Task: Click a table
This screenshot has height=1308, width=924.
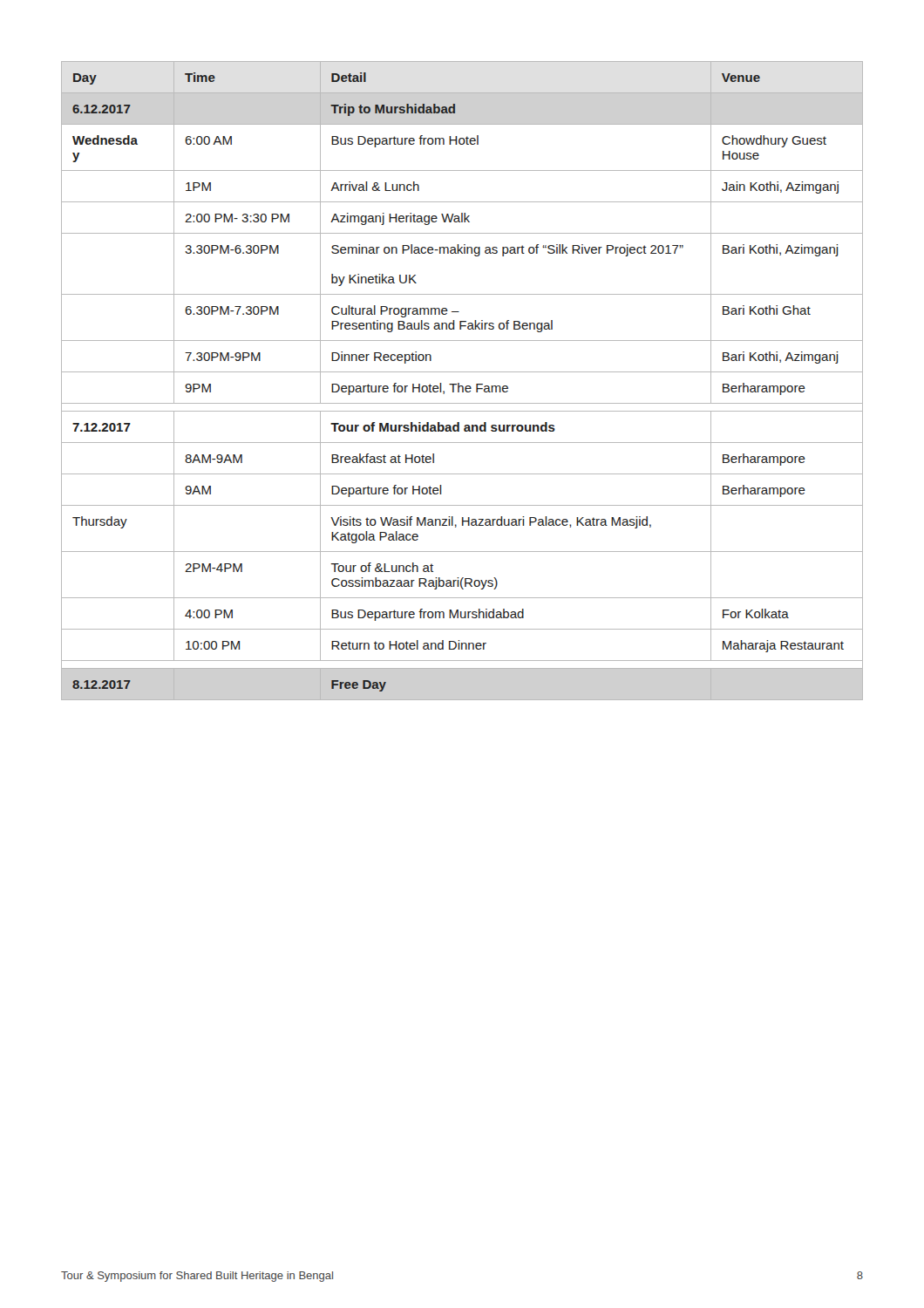Action: 462,381
